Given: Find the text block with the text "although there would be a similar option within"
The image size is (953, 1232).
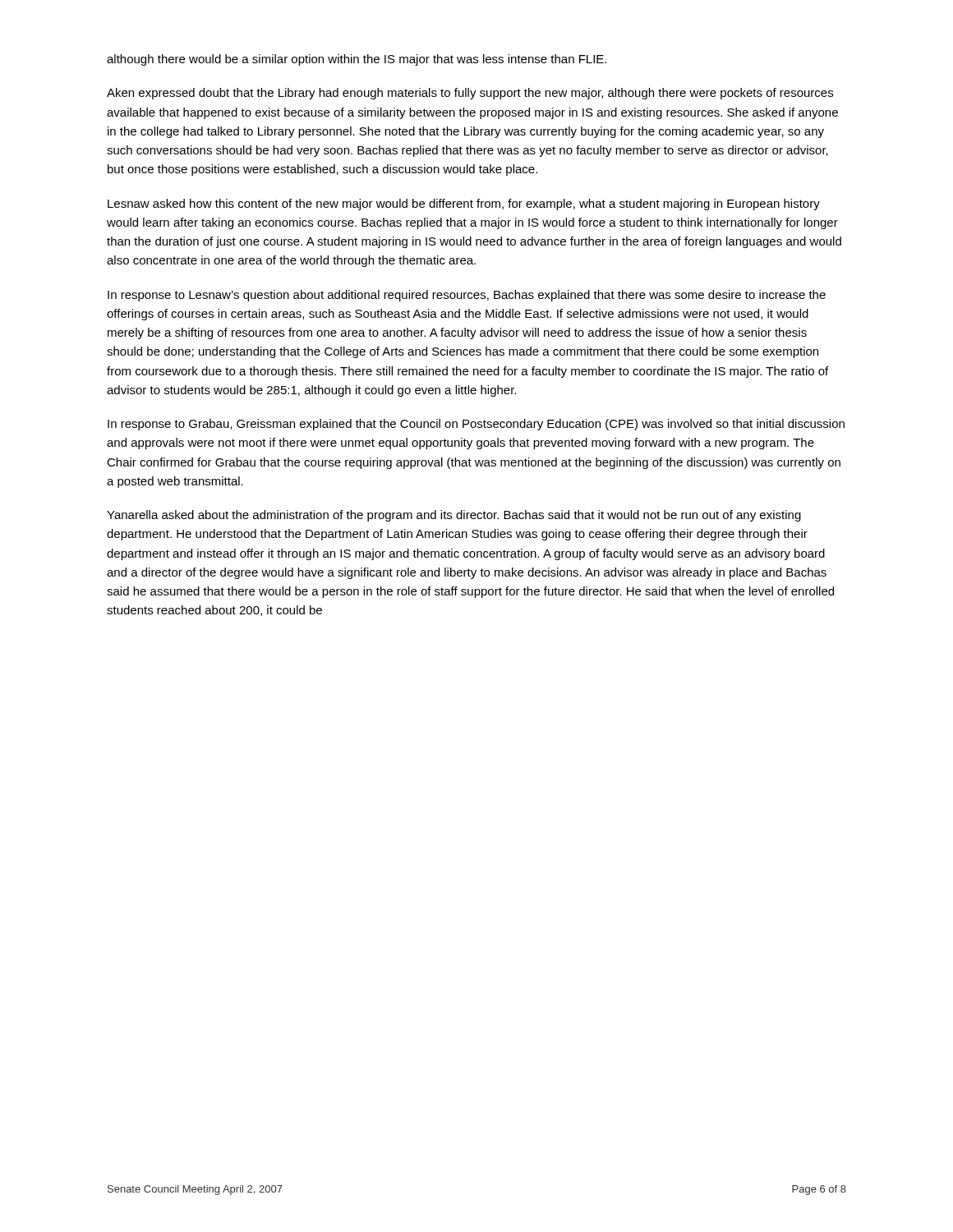Looking at the screenshot, I should (x=357, y=59).
